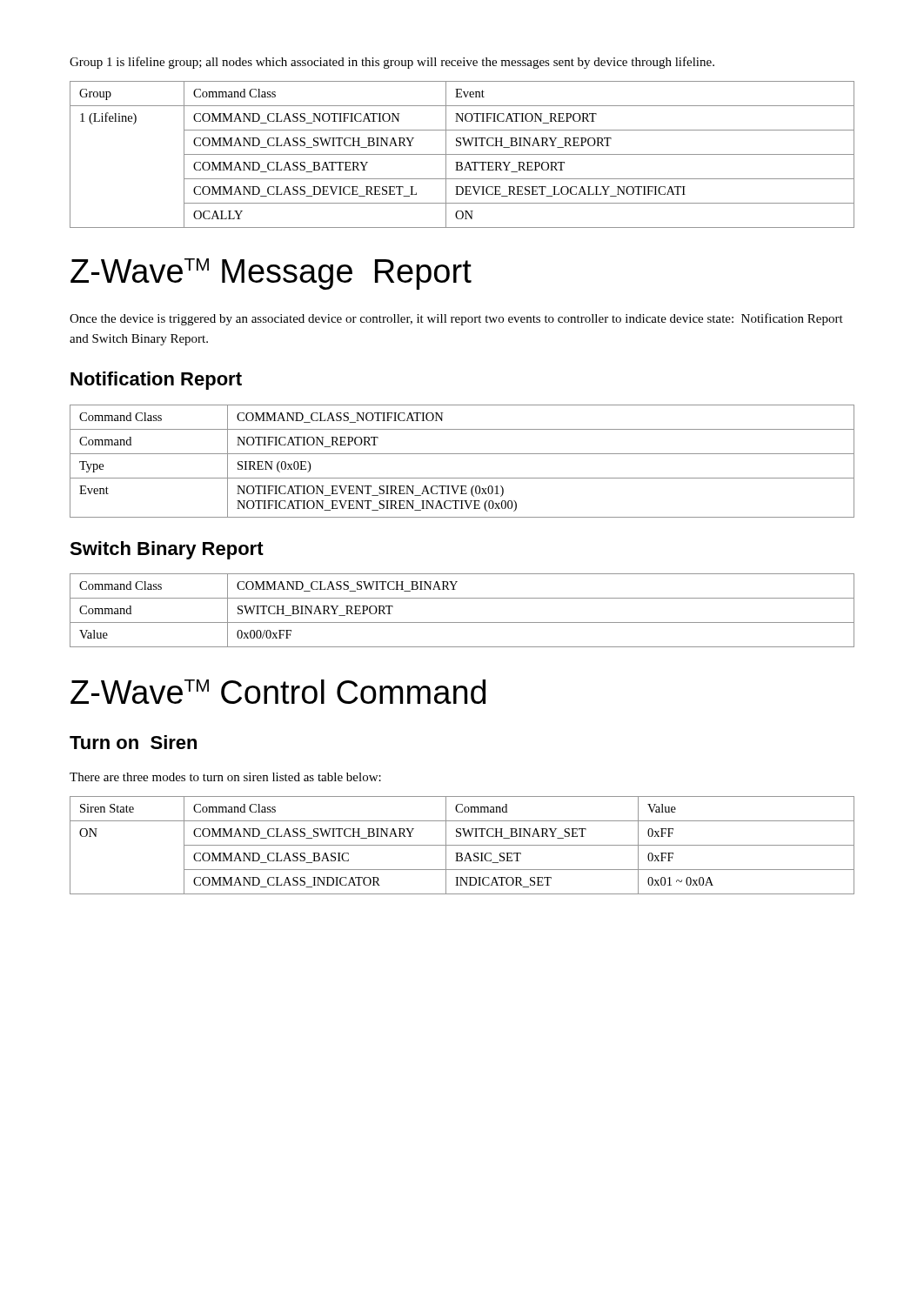Select the element starting "Switch Binary Report"
This screenshot has height=1305, width=924.
click(166, 548)
